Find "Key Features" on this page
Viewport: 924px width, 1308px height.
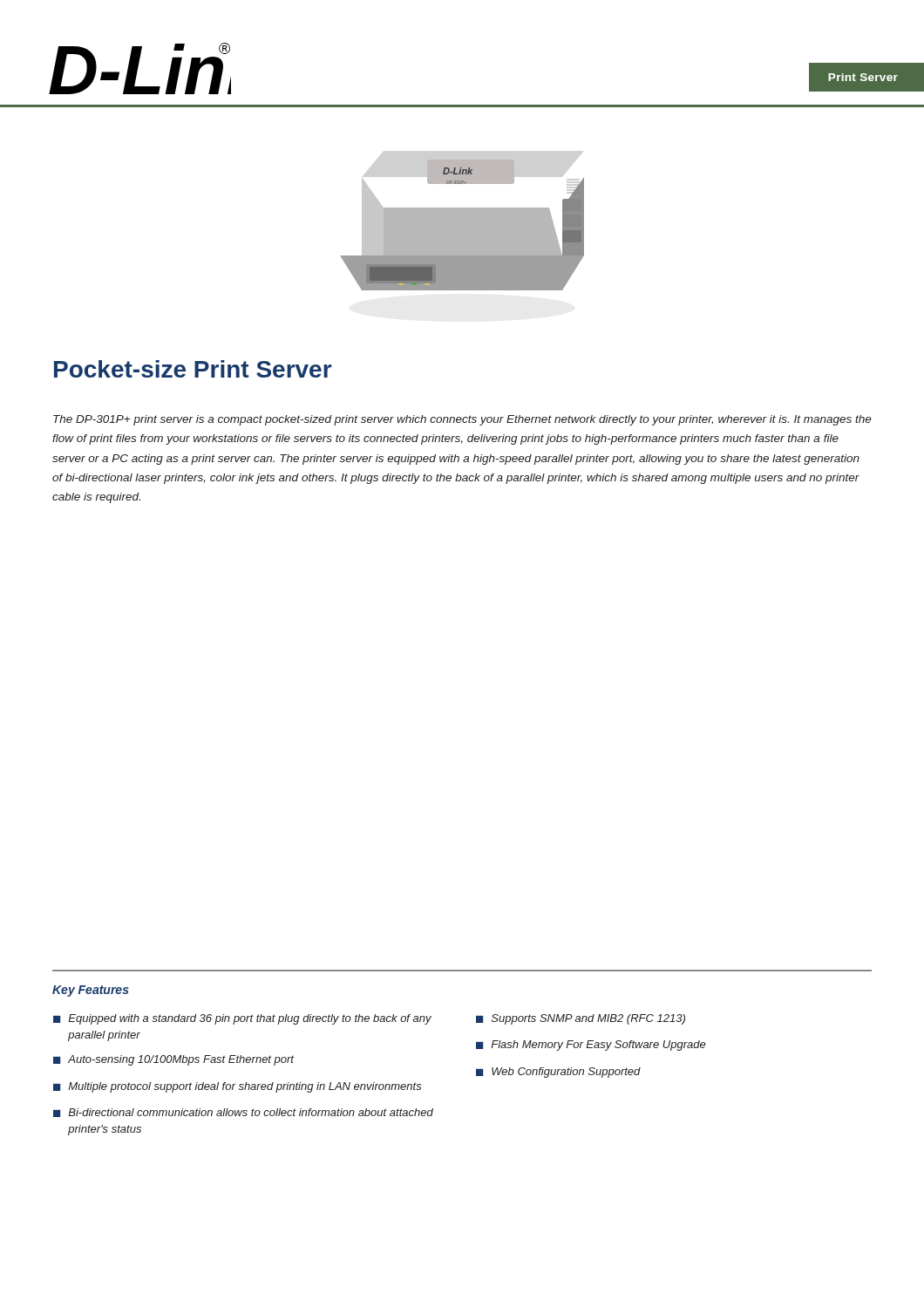pyautogui.click(x=91, y=990)
